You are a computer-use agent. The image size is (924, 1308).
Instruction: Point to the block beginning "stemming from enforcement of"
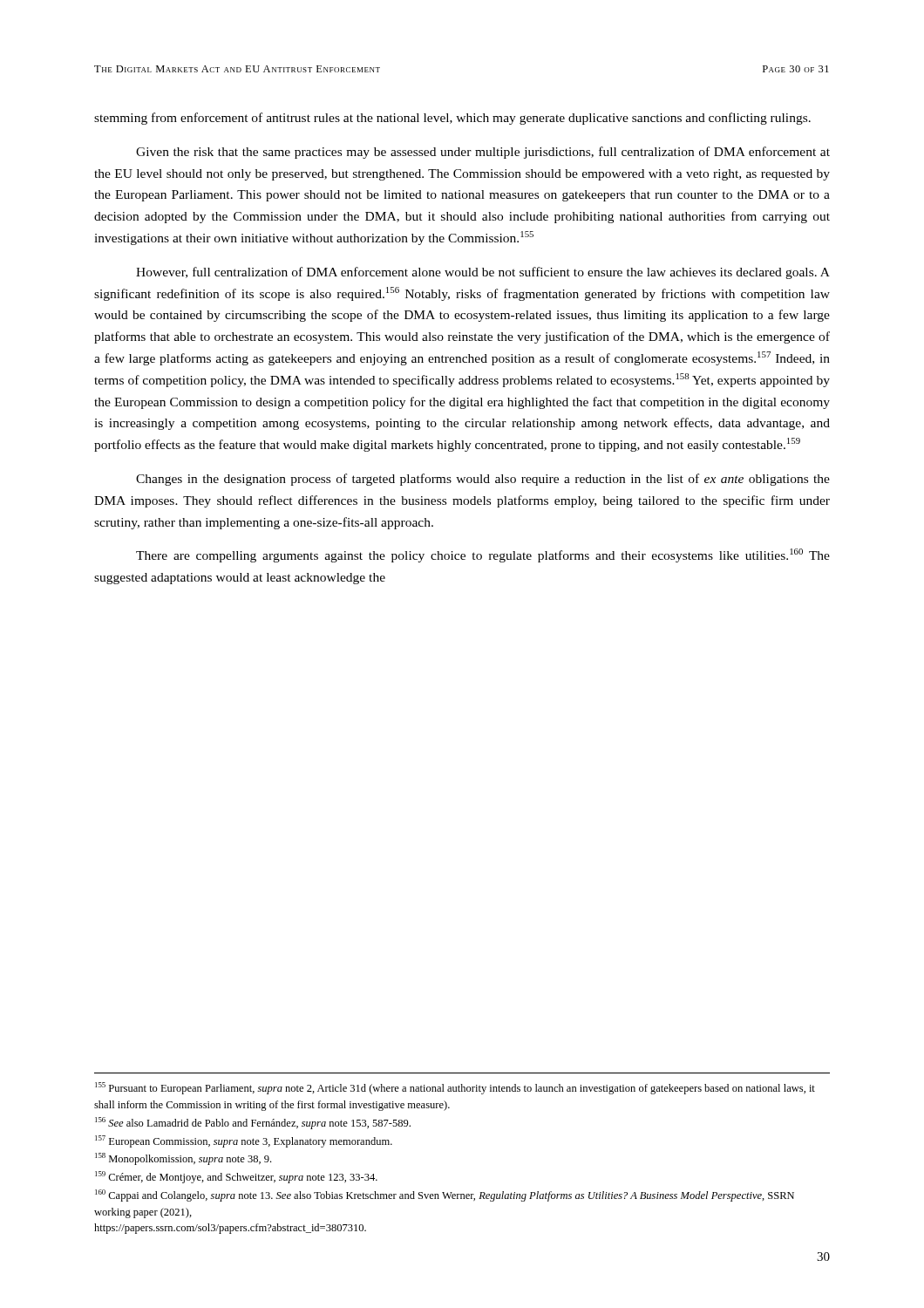(462, 348)
